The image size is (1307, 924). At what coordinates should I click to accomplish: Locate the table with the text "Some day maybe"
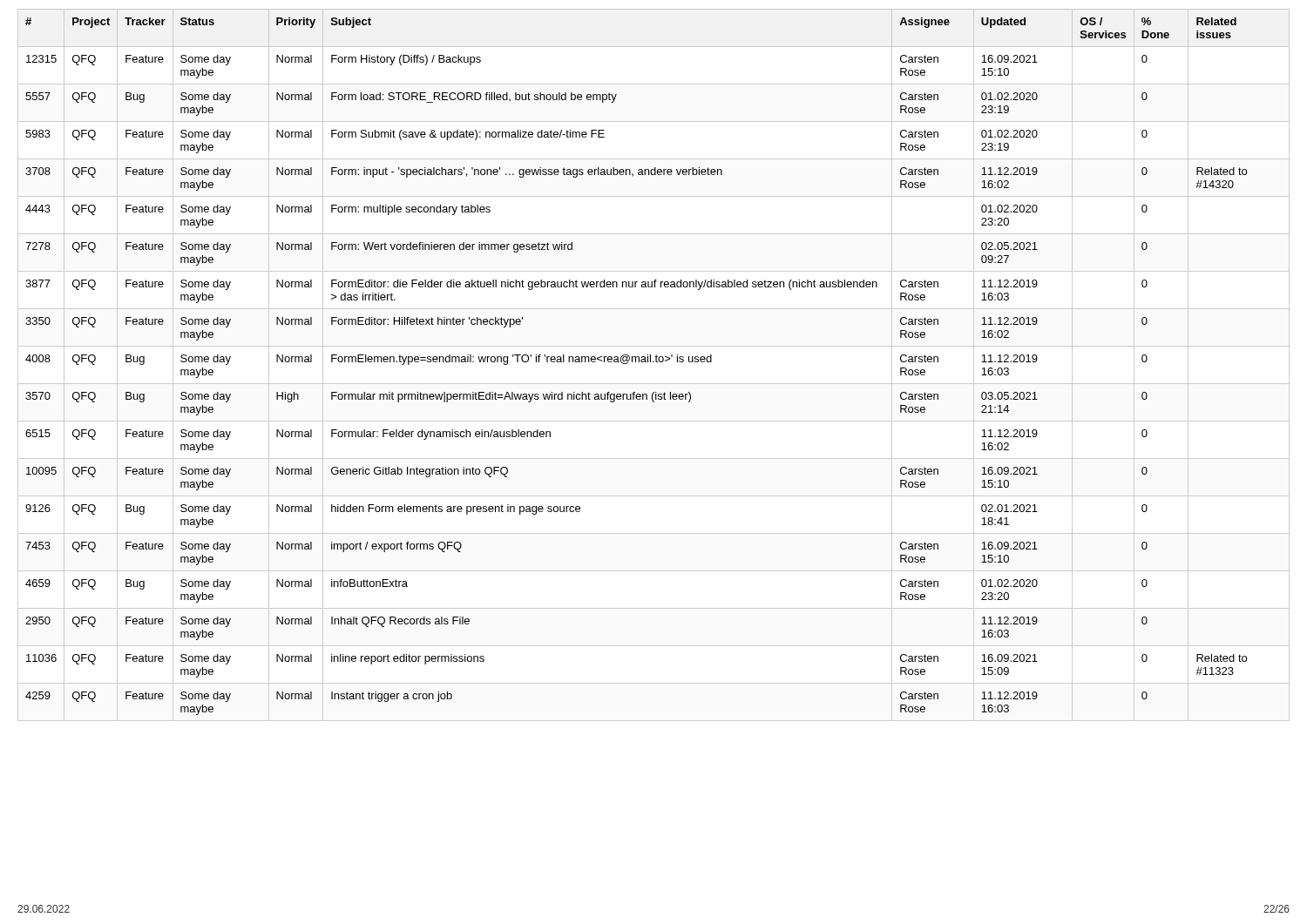coord(654,365)
